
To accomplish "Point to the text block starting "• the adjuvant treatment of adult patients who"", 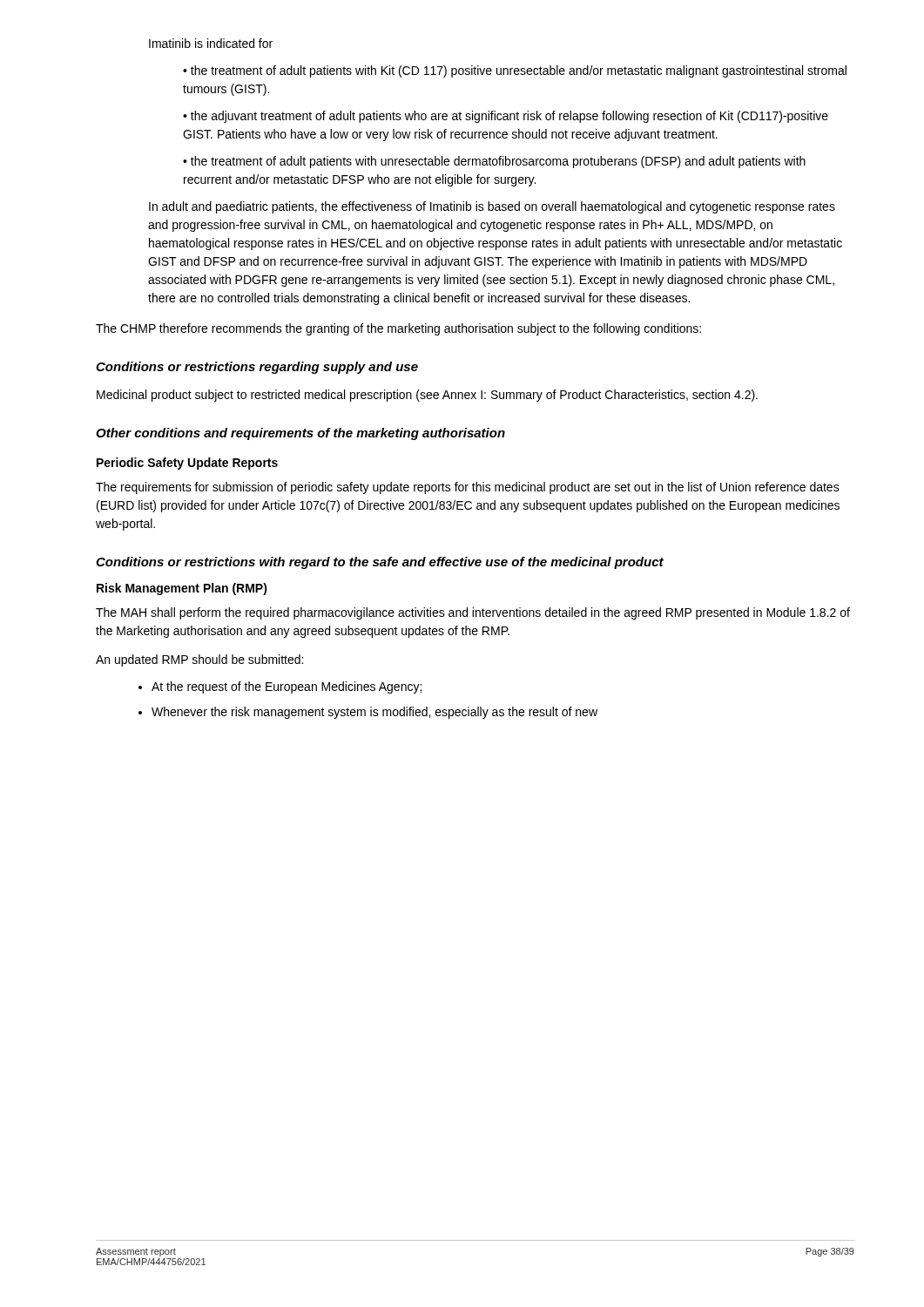I will tap(506, 125).
